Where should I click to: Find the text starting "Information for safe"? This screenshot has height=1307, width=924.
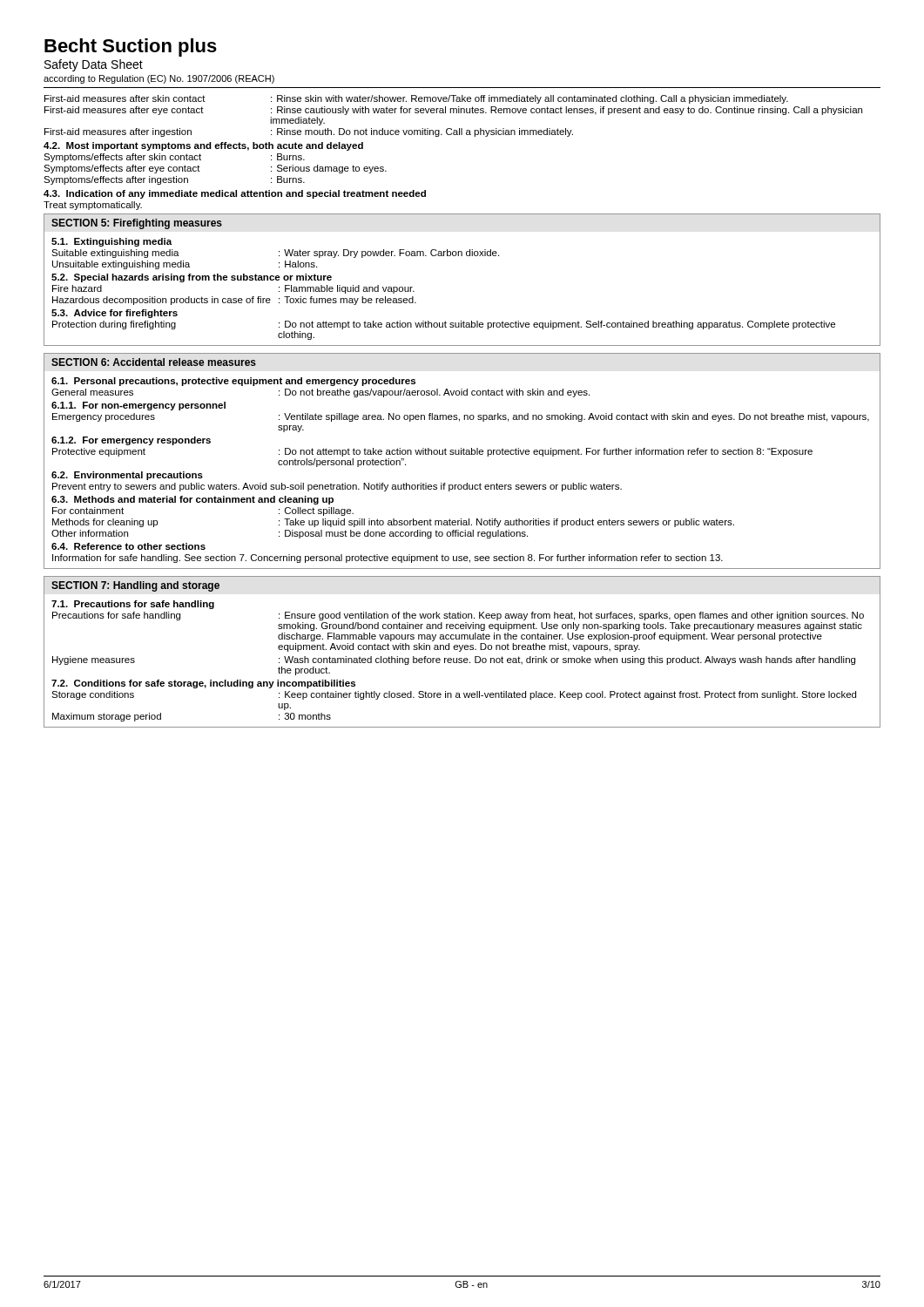click(387, 558)
